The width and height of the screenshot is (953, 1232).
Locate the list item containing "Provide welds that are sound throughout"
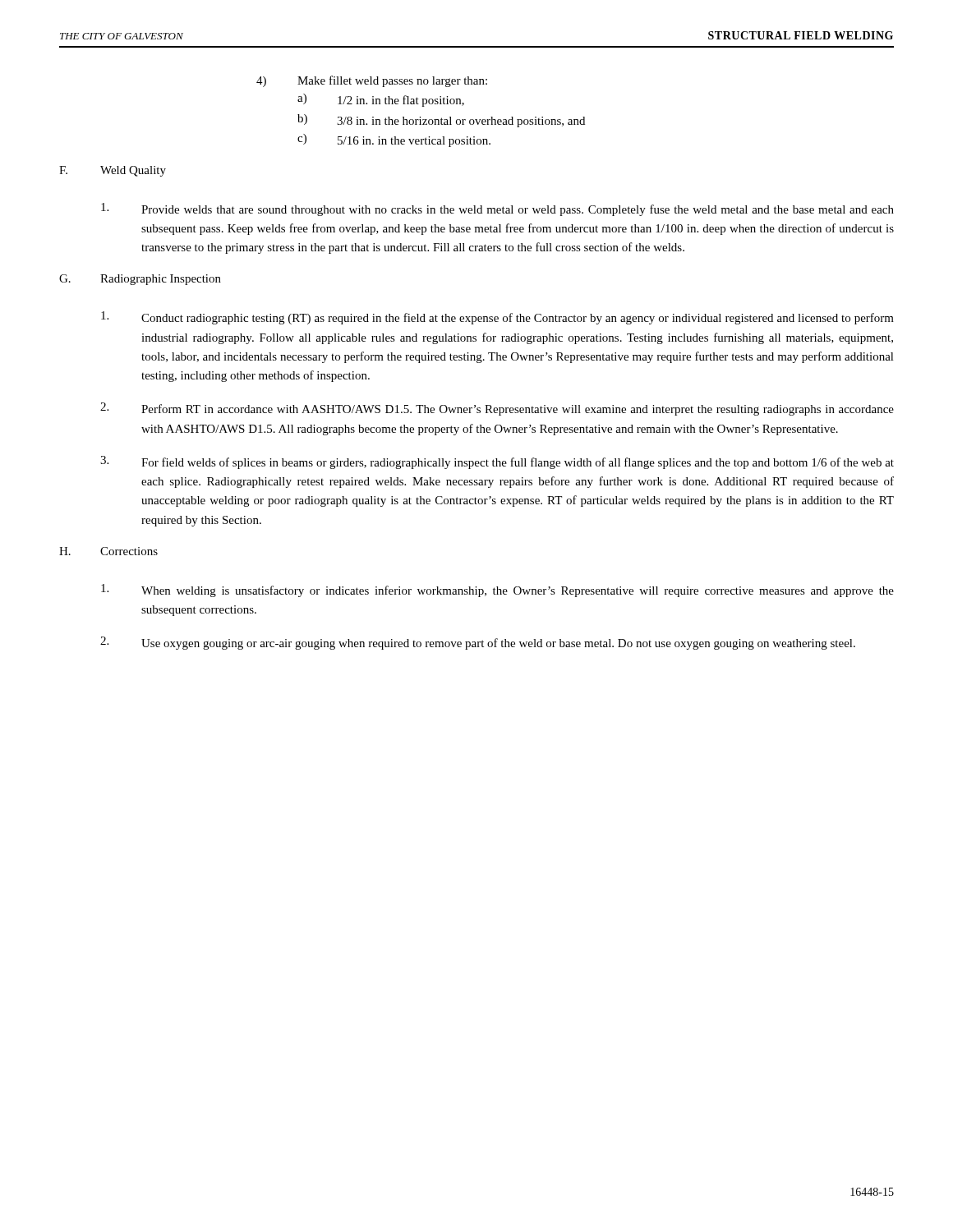(x=497, y=229)
